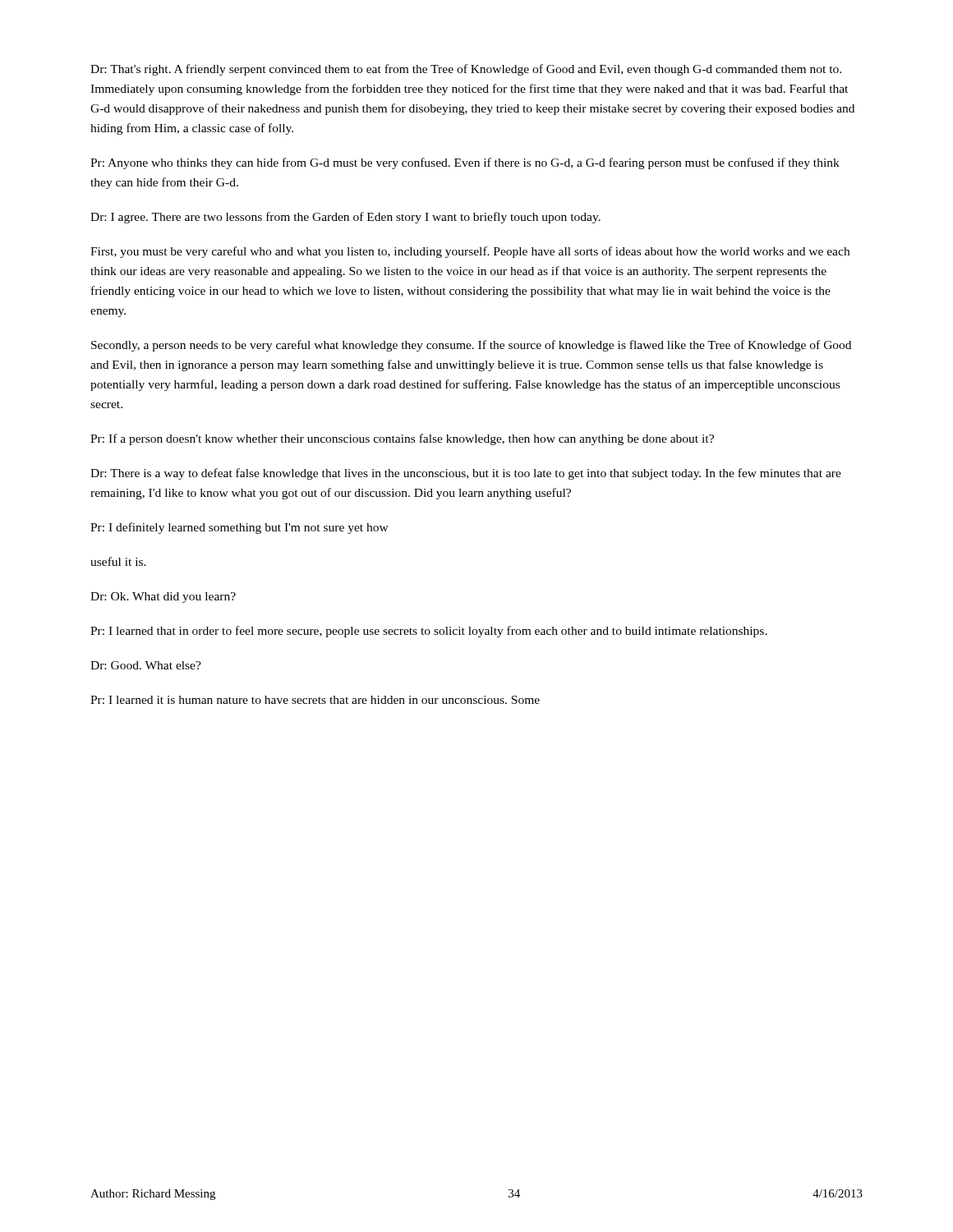
Task: Point to the block beginning "Pr: Anyone who thinks they can"
Action: 465,172
